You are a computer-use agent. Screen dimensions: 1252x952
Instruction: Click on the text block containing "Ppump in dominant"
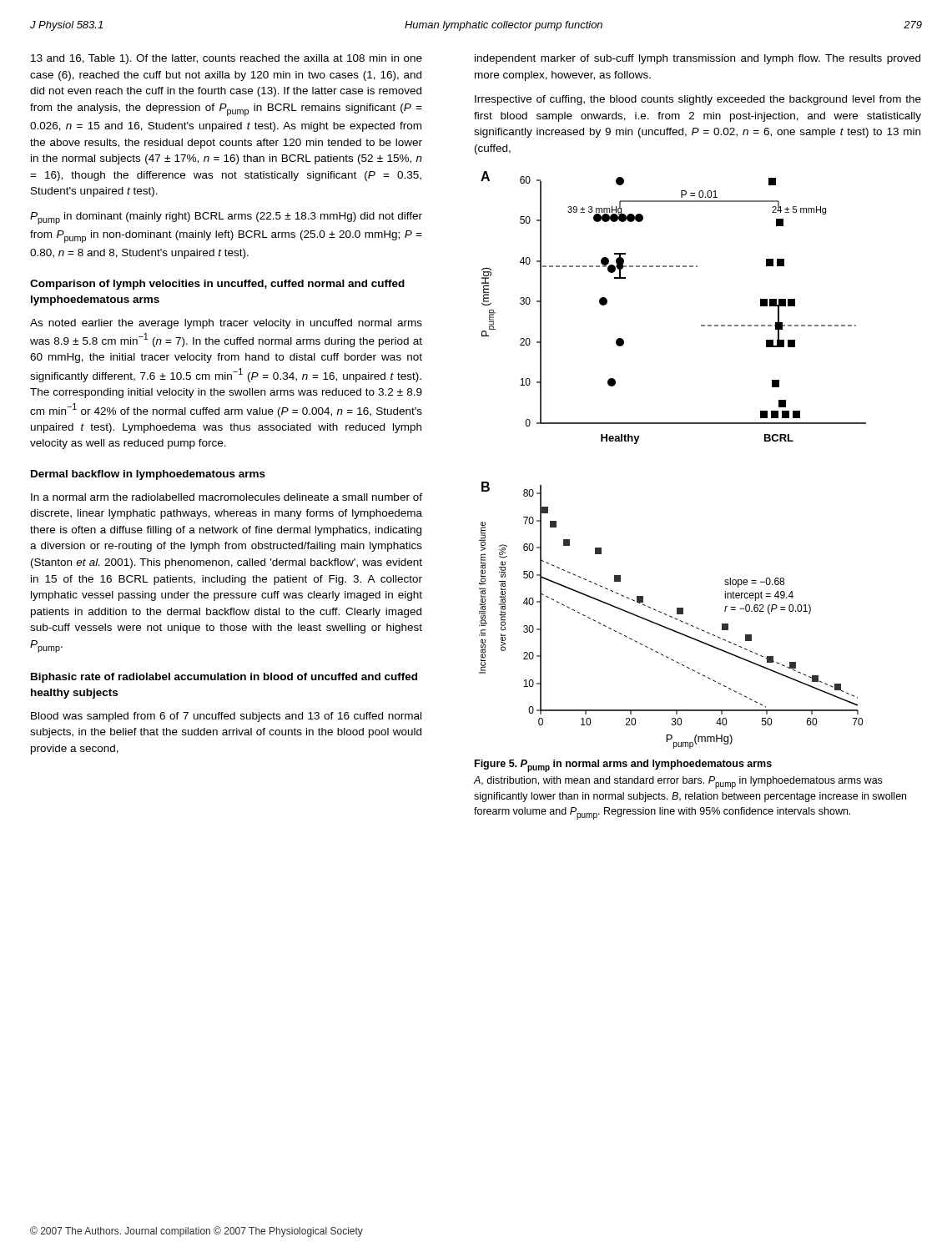point(226,234)
